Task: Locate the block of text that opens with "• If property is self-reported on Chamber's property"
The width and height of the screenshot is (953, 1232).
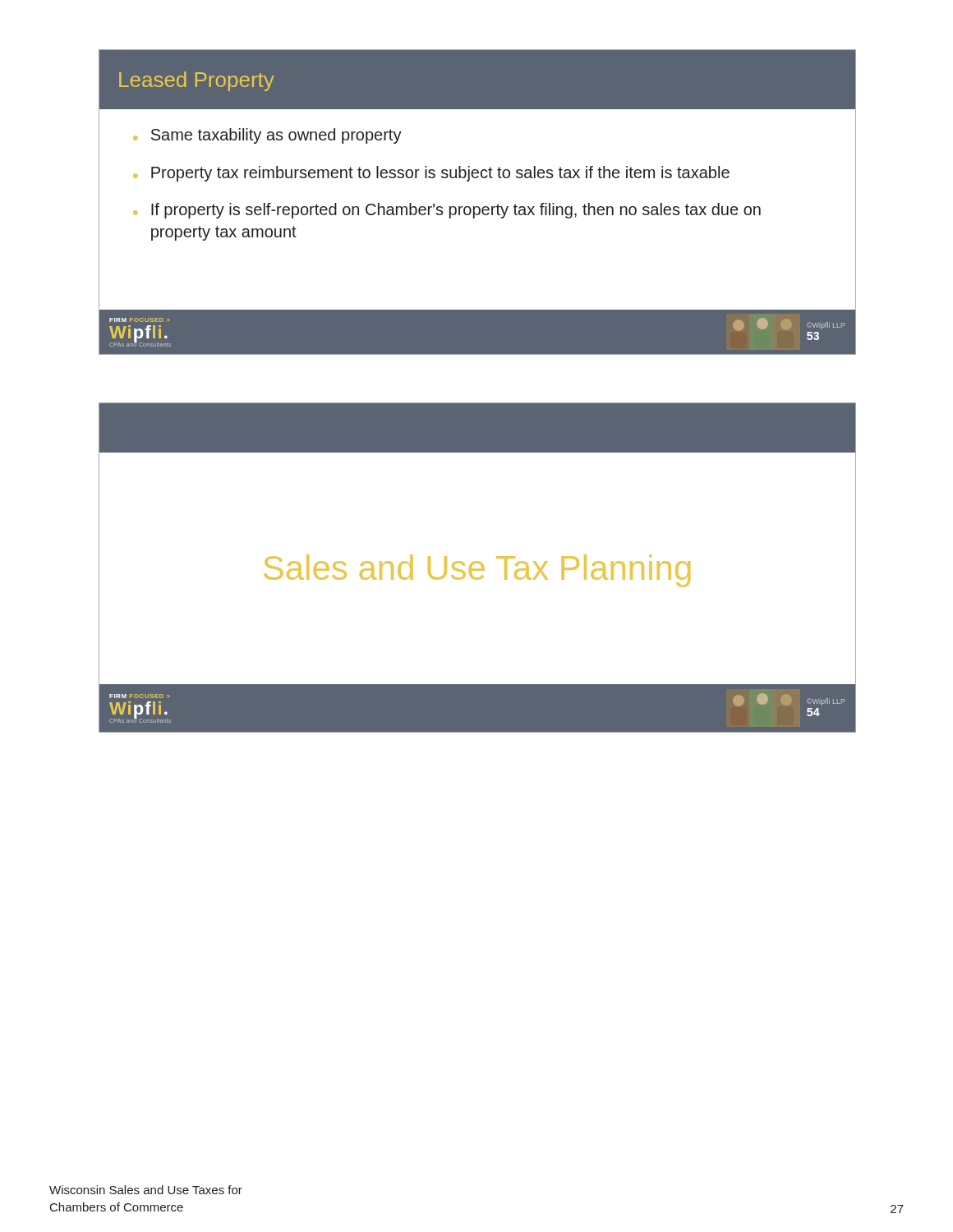Action: point(477,221)
